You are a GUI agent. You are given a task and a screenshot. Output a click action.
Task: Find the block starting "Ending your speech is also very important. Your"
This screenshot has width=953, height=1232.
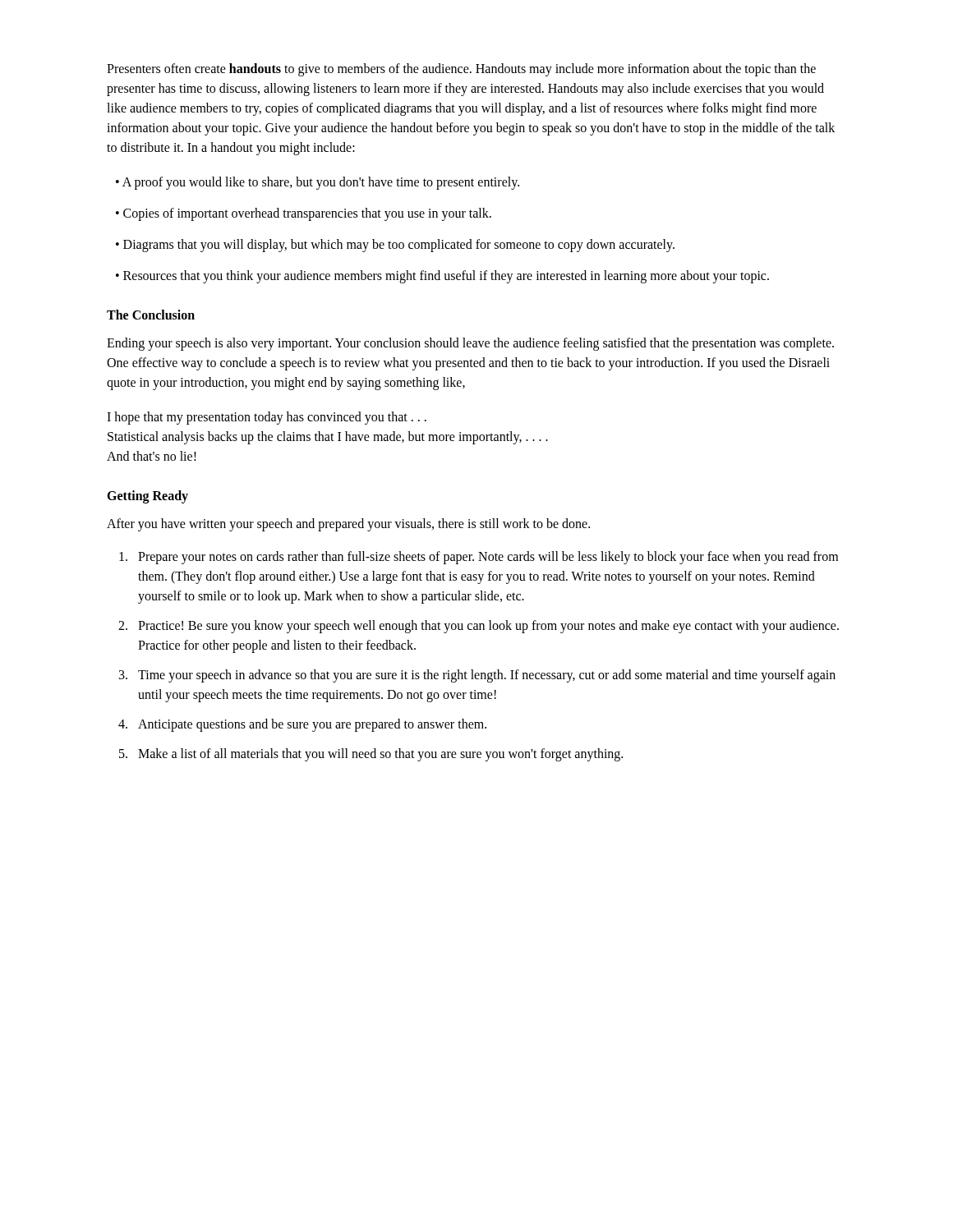click(471, 363)
